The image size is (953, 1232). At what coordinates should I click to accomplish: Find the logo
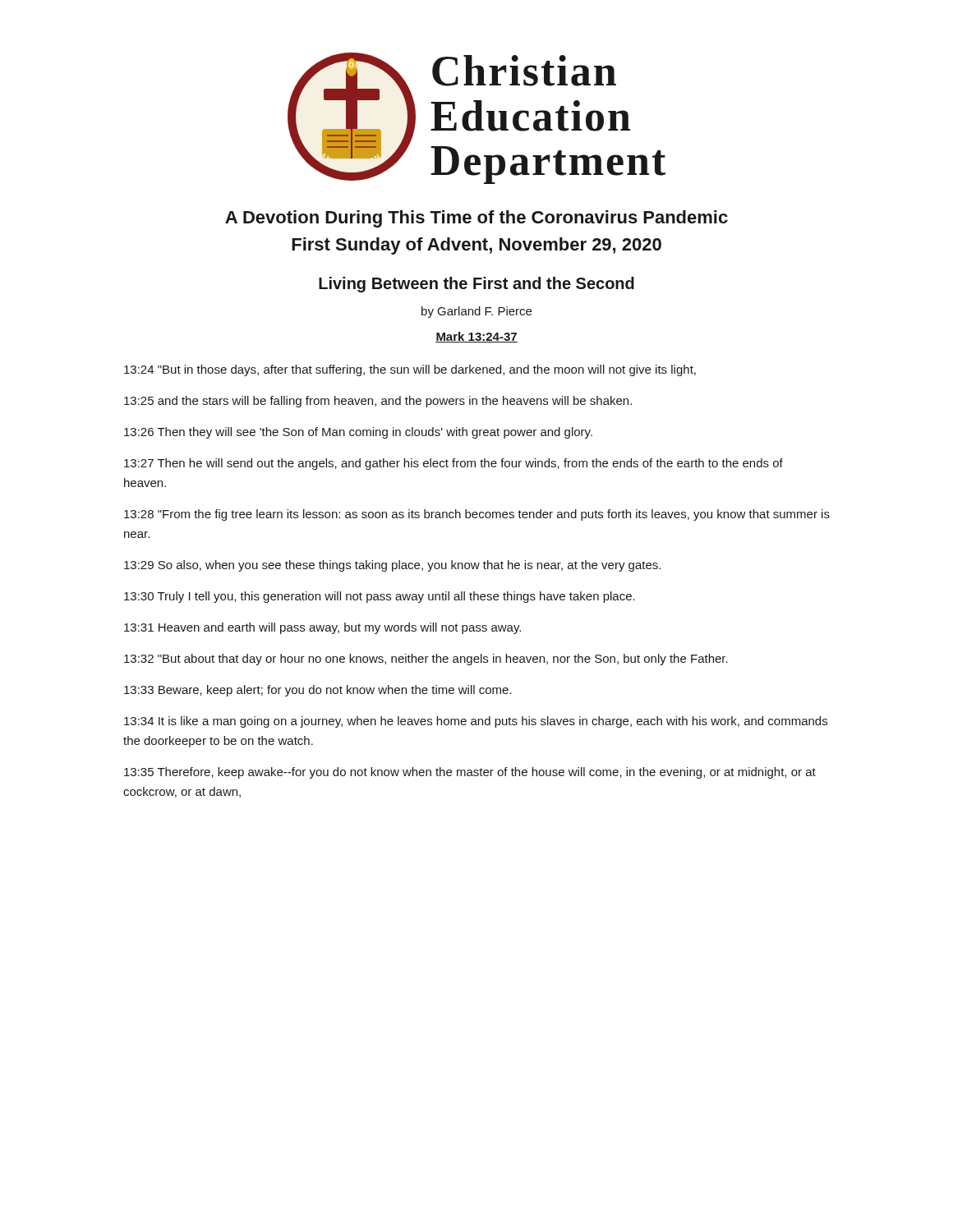(476, 117)
